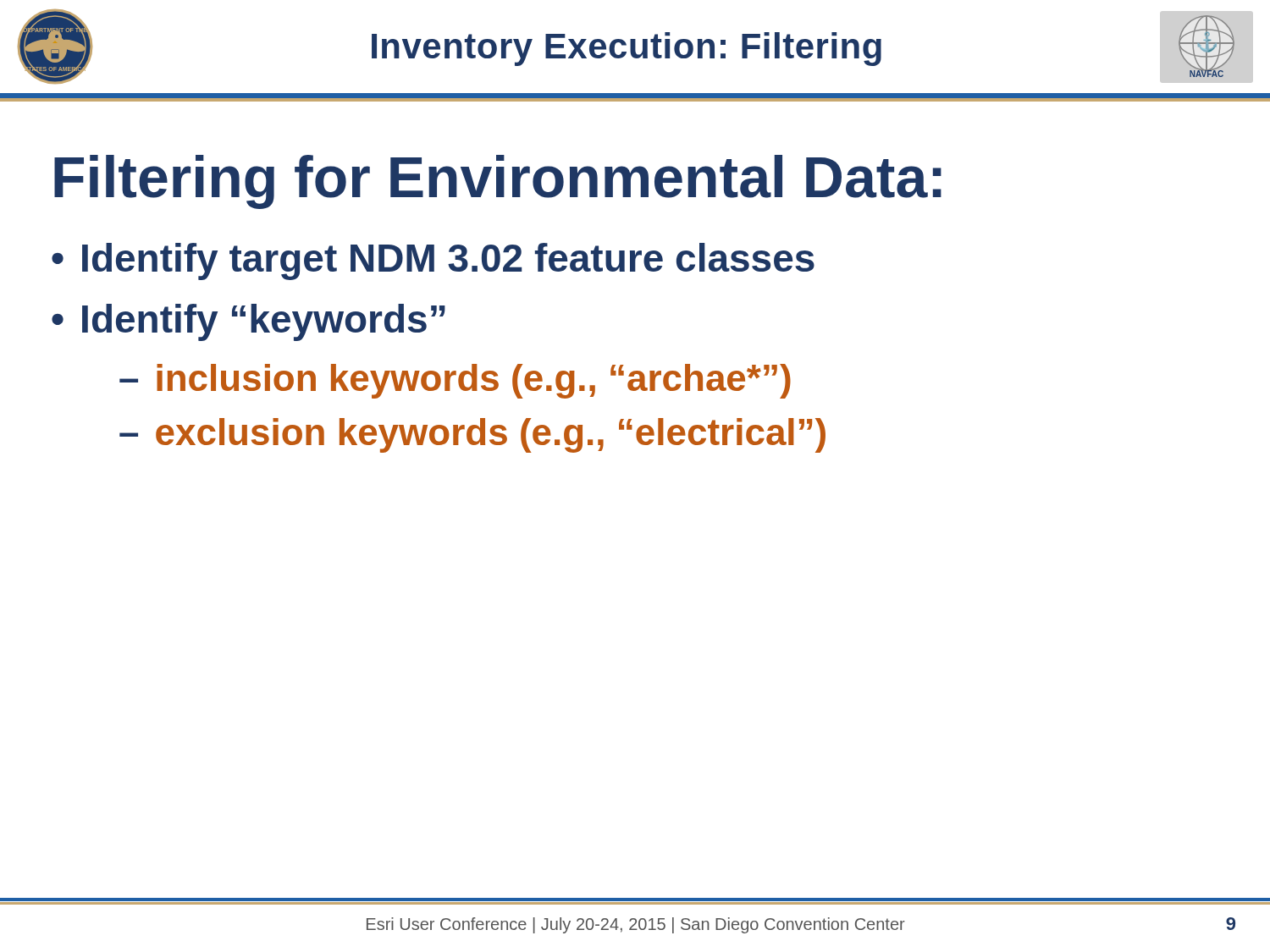Find "– inclusion keywords (e.g., “archae*”)" on this page
This screenshot has height=952, width=1270.
click(x=455, y=378)
